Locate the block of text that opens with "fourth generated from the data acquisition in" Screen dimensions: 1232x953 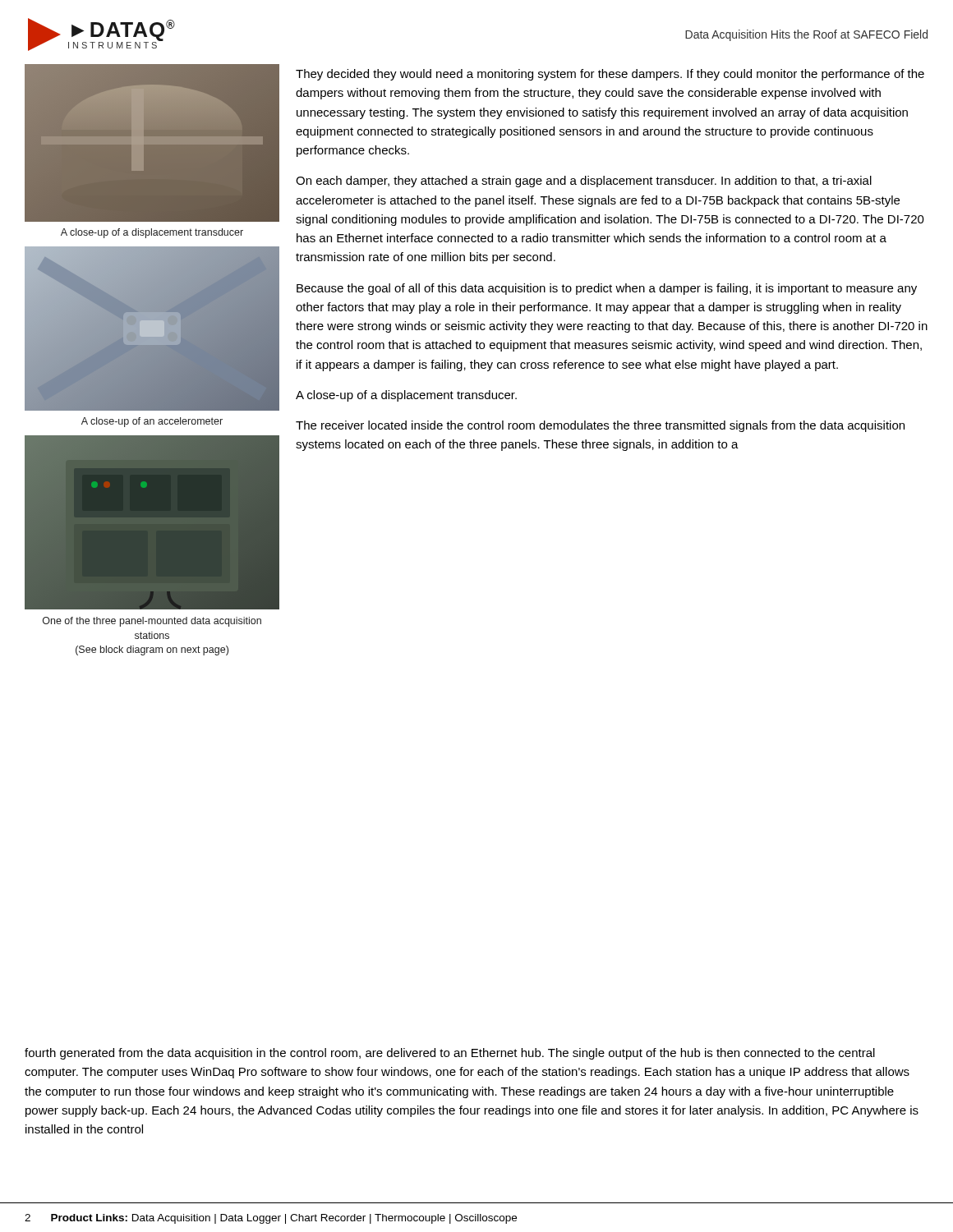472,1091
